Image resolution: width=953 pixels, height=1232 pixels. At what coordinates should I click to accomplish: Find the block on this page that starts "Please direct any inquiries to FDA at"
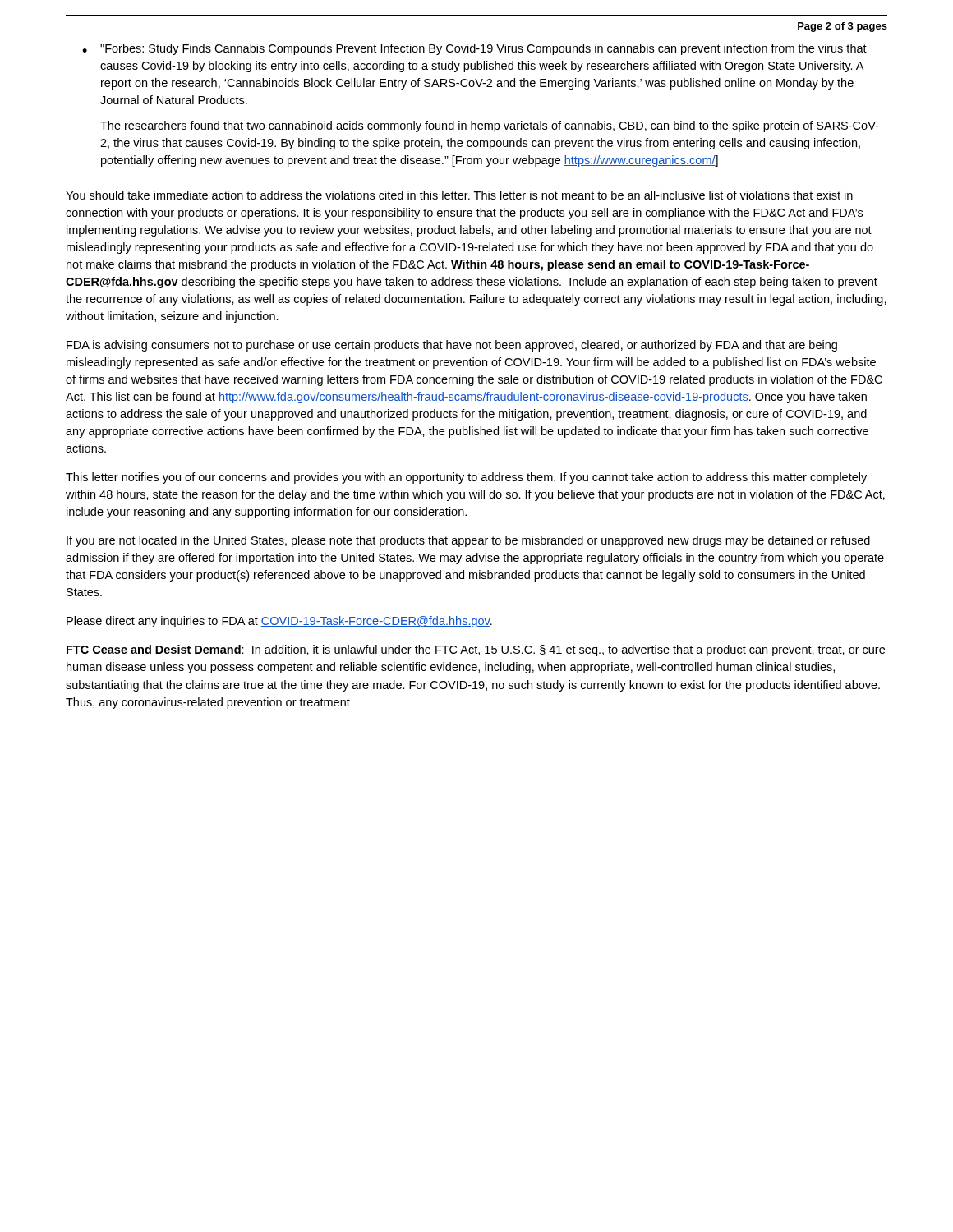click(279, 621)
